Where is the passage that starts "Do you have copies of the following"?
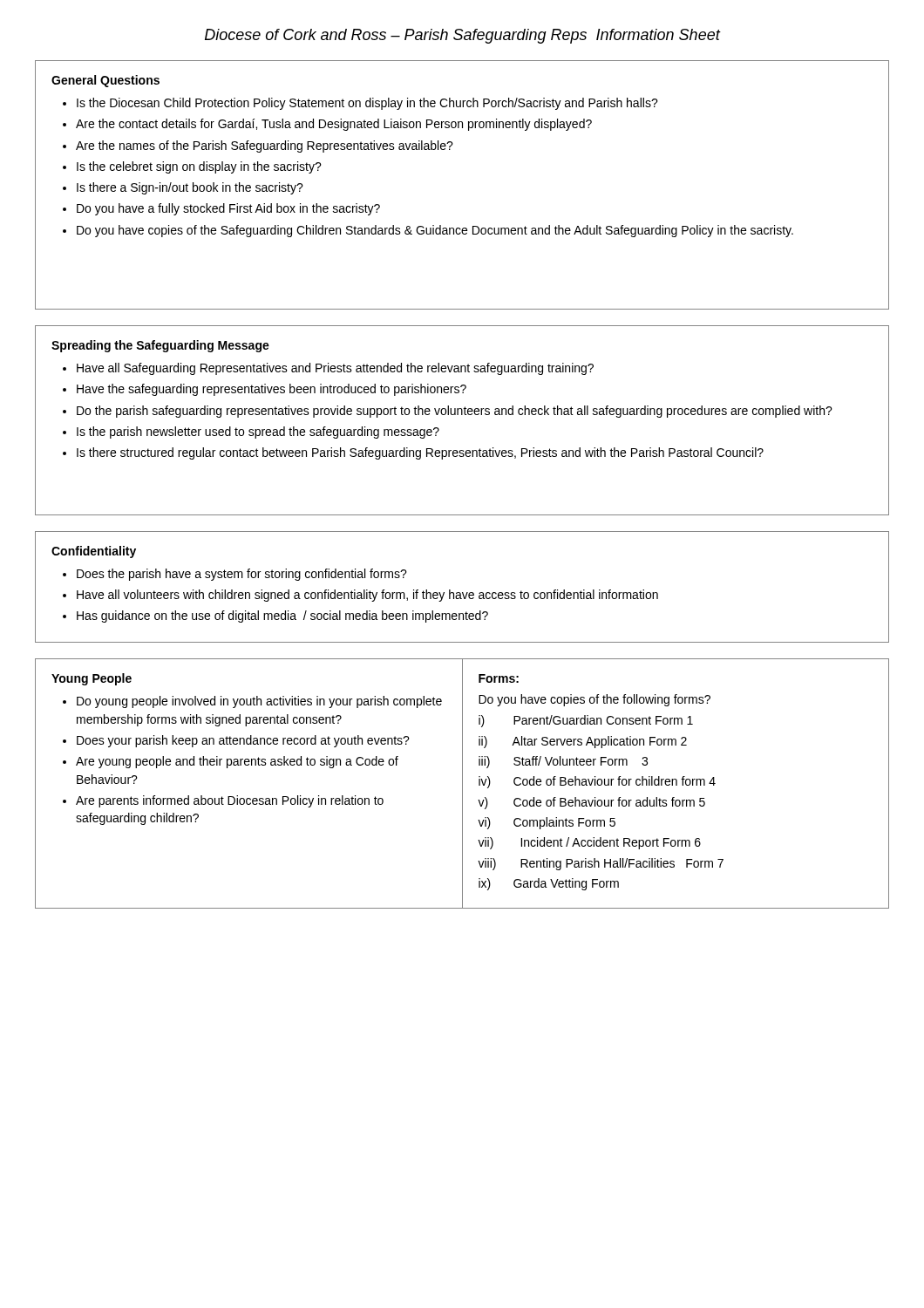Image resolution: width=924 pixels, height=1308 pixels. 595,700
